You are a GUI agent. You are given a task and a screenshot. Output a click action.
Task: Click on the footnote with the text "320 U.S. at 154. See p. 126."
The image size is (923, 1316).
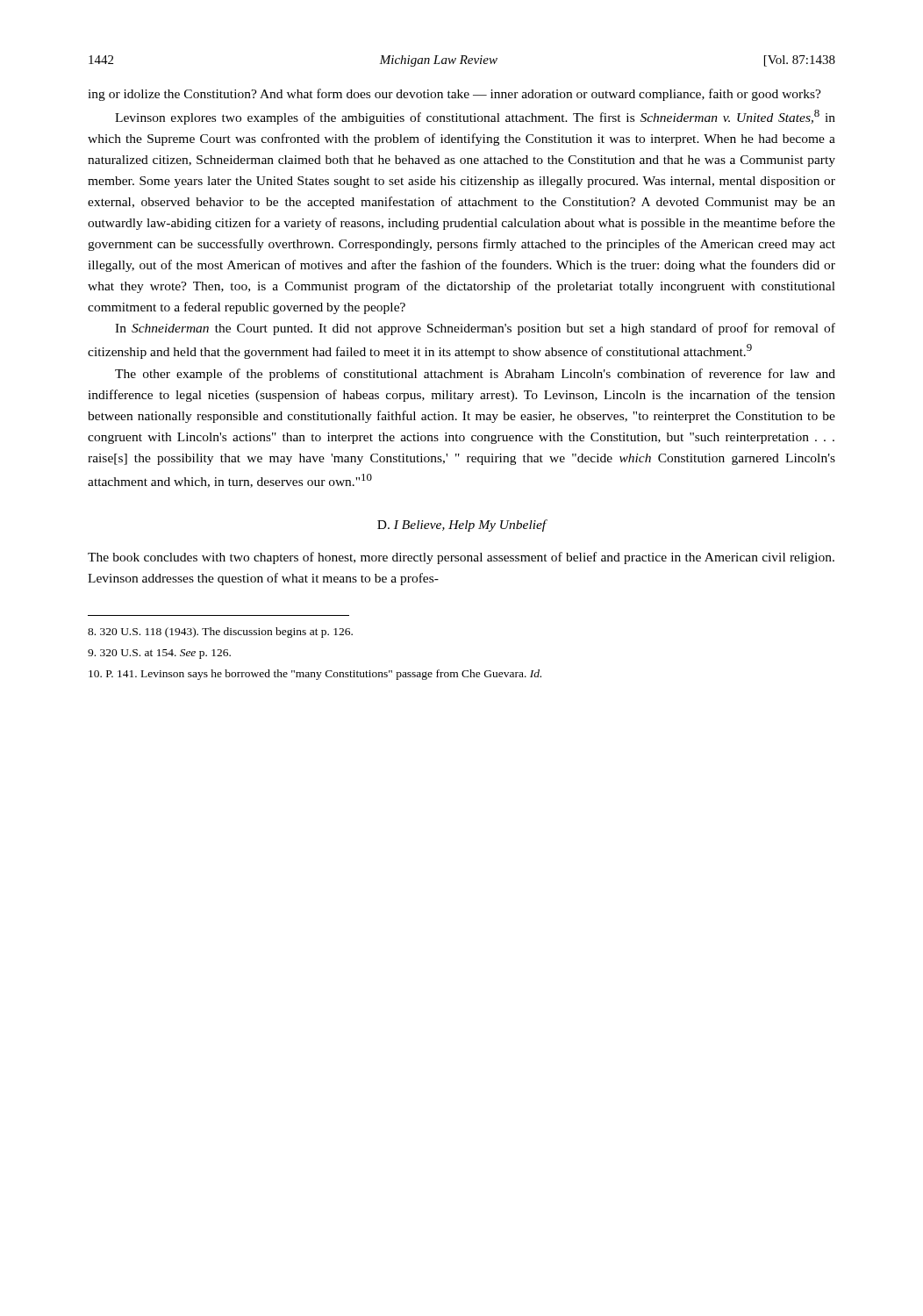click(160, 652)
